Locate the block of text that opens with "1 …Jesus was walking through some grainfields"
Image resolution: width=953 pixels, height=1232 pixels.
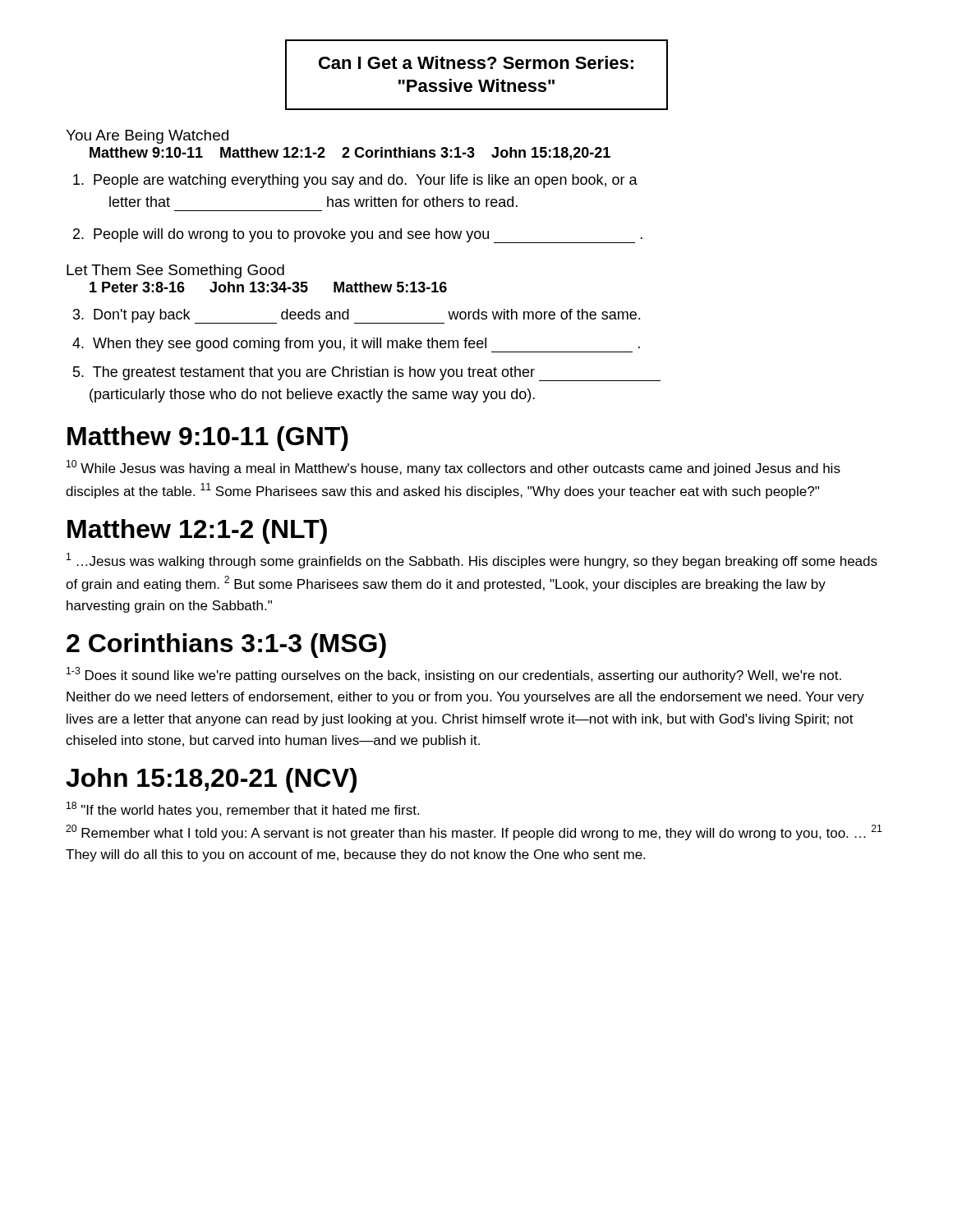click(x=472, y=582)
